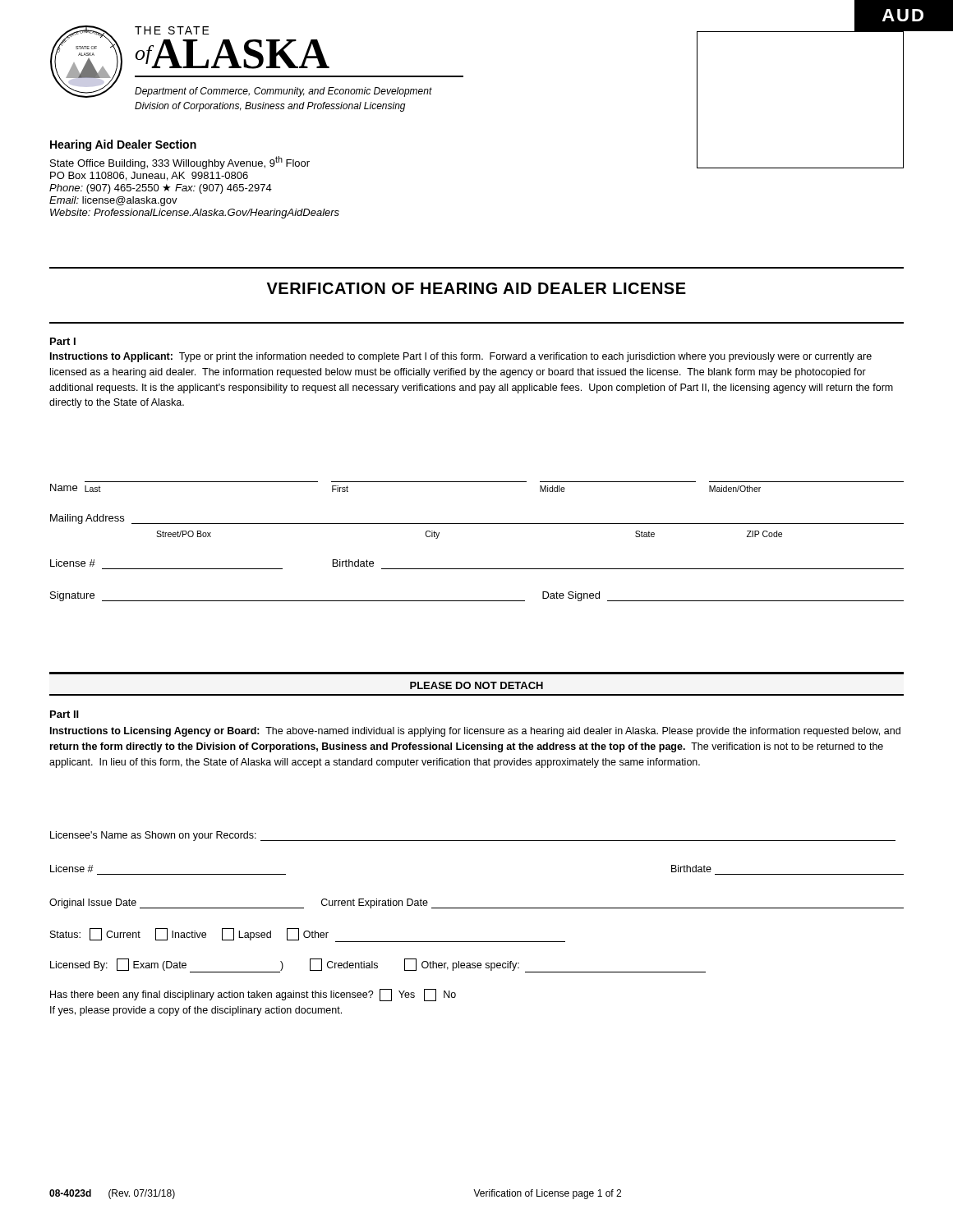The height and width of the screenshot is (1232, 953).
Task: Find the text containing "Licensee's Name as Shown on your Records:"
Action: [x=472, y=833]
